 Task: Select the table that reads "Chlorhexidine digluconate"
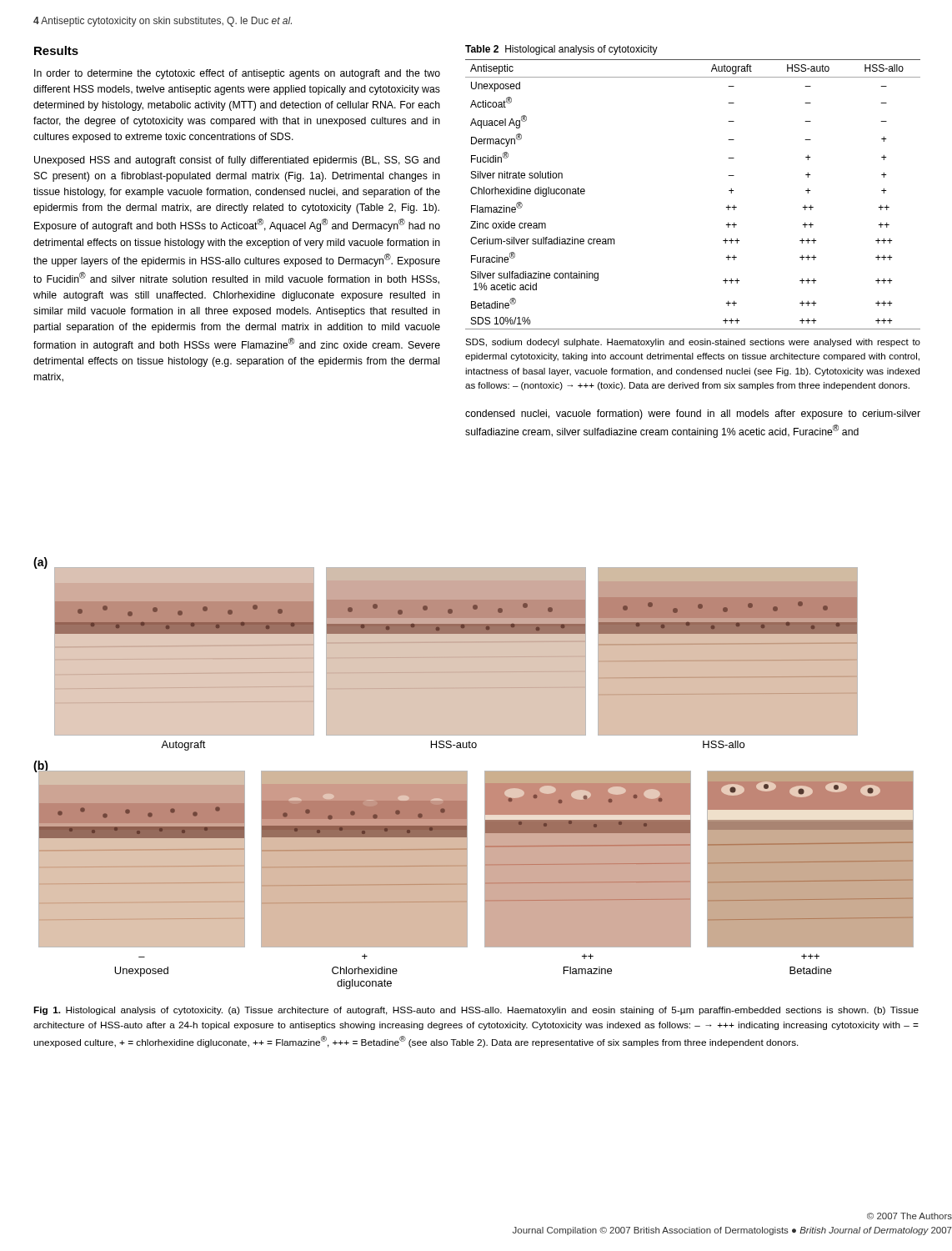pyautogui.click(x=693, y=194)
